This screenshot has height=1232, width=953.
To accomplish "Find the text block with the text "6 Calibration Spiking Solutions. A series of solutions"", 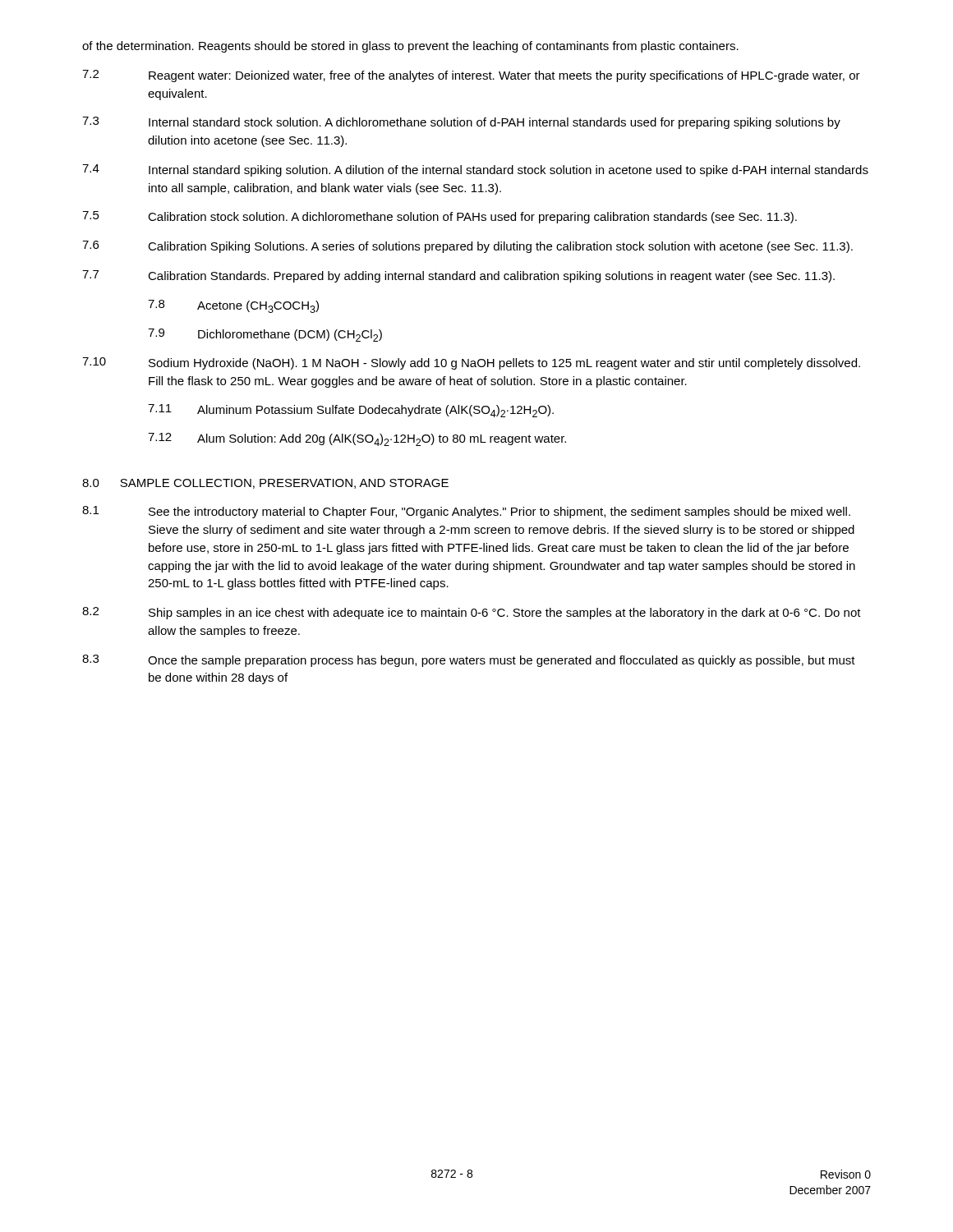I will pos(476,246).
